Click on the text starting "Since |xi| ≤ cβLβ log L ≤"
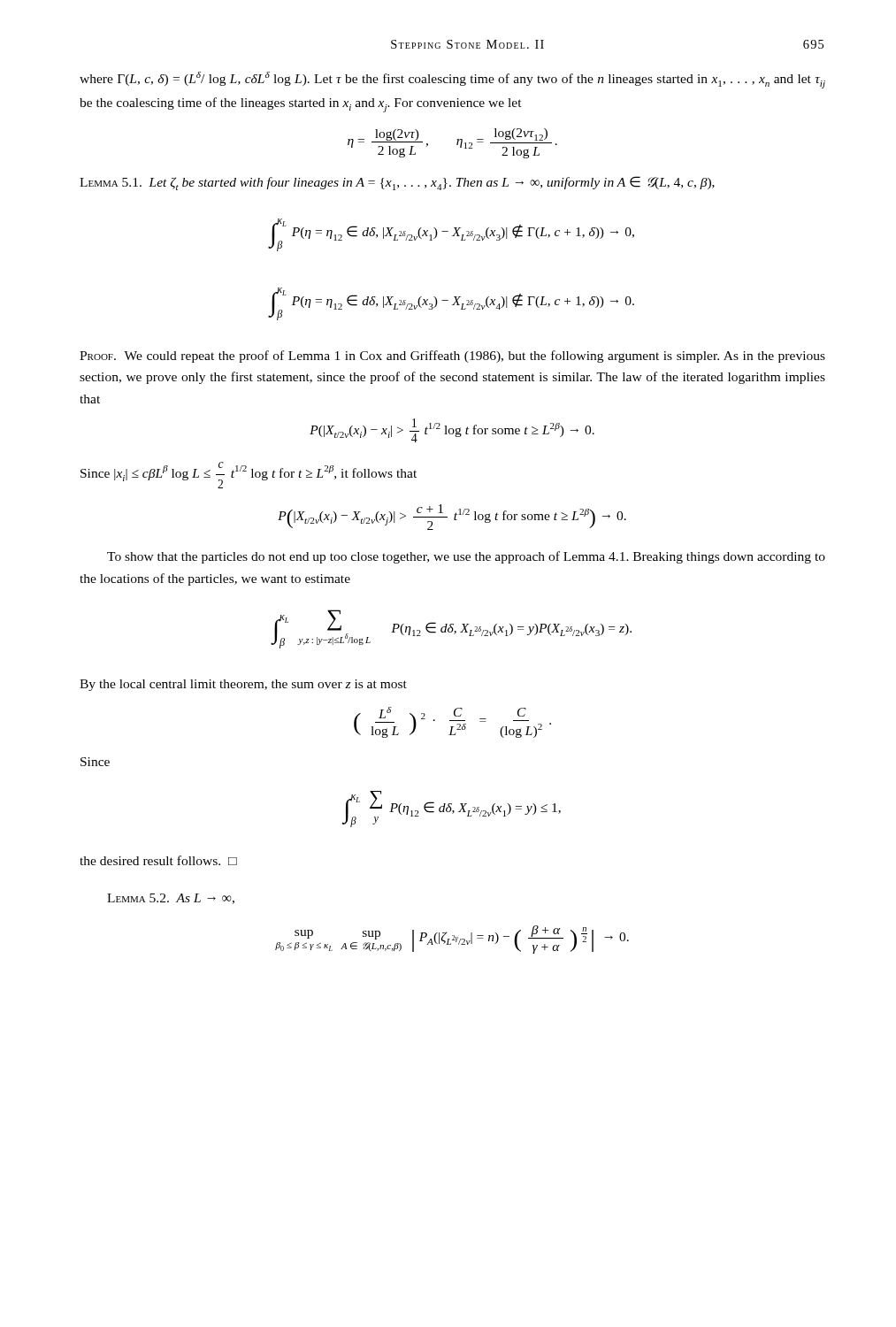 (248, 475)
